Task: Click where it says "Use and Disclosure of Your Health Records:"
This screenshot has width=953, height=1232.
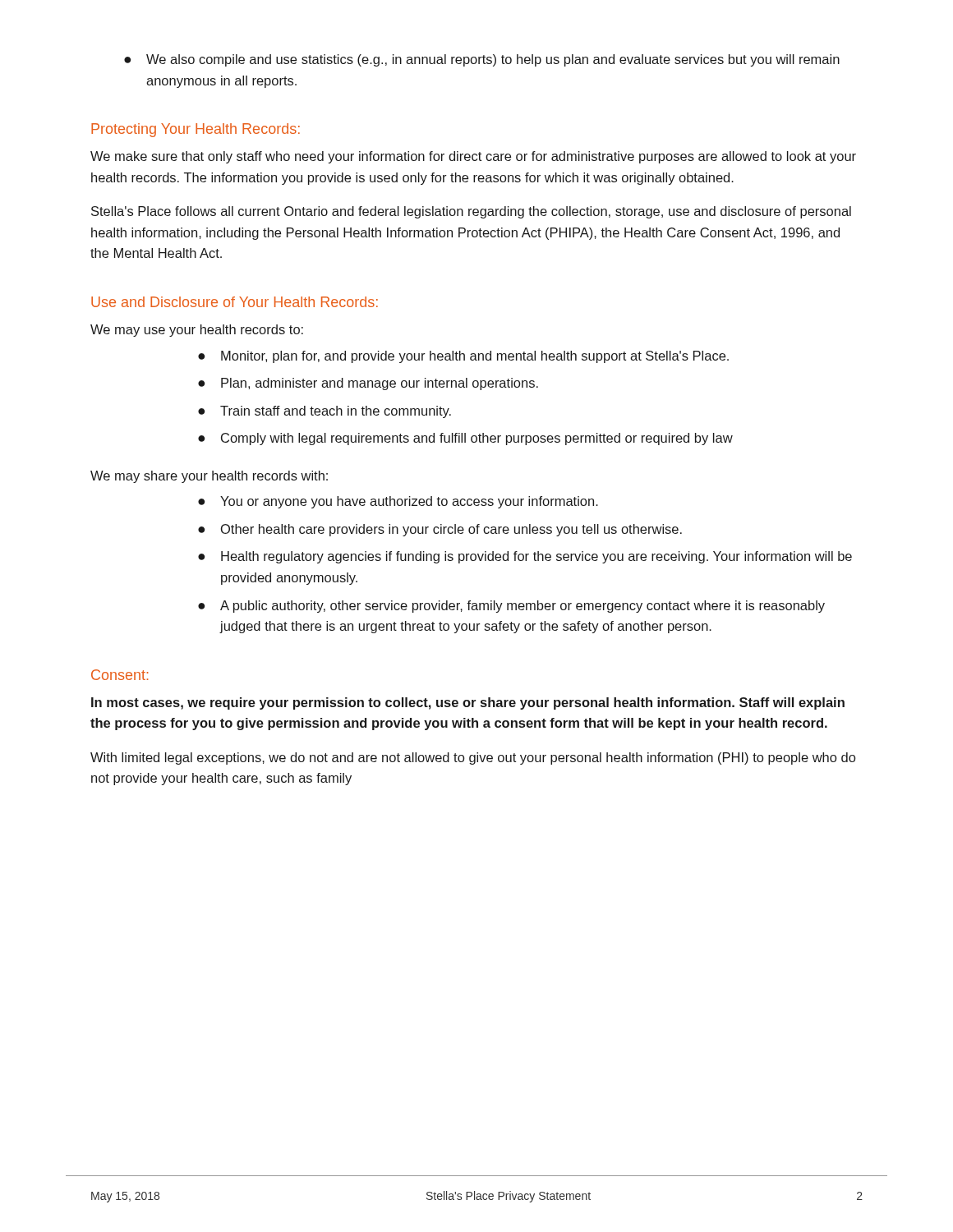Action: click(x=235, y=302)
